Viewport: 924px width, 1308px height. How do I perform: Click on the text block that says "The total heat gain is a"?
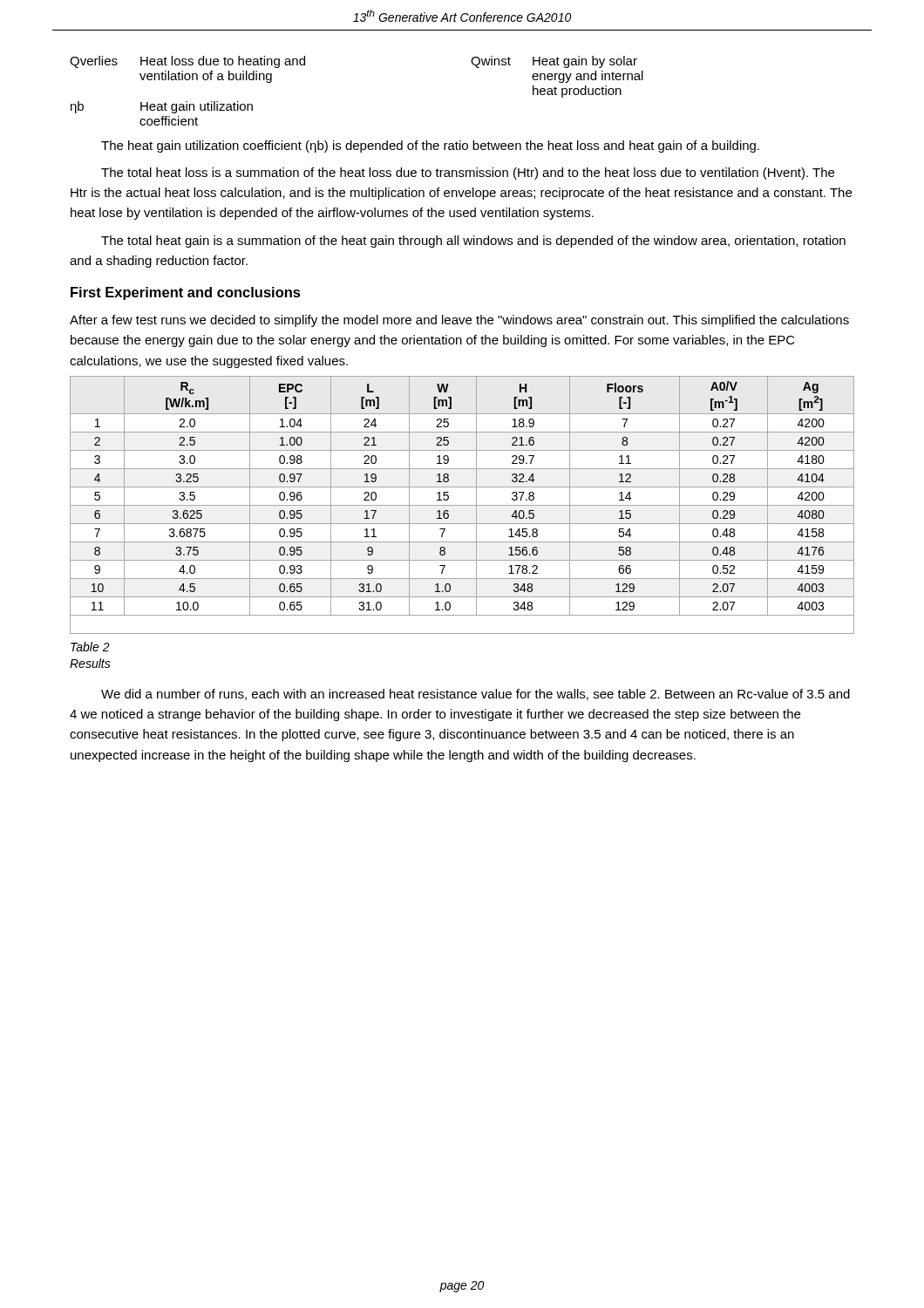pos(458,250)
